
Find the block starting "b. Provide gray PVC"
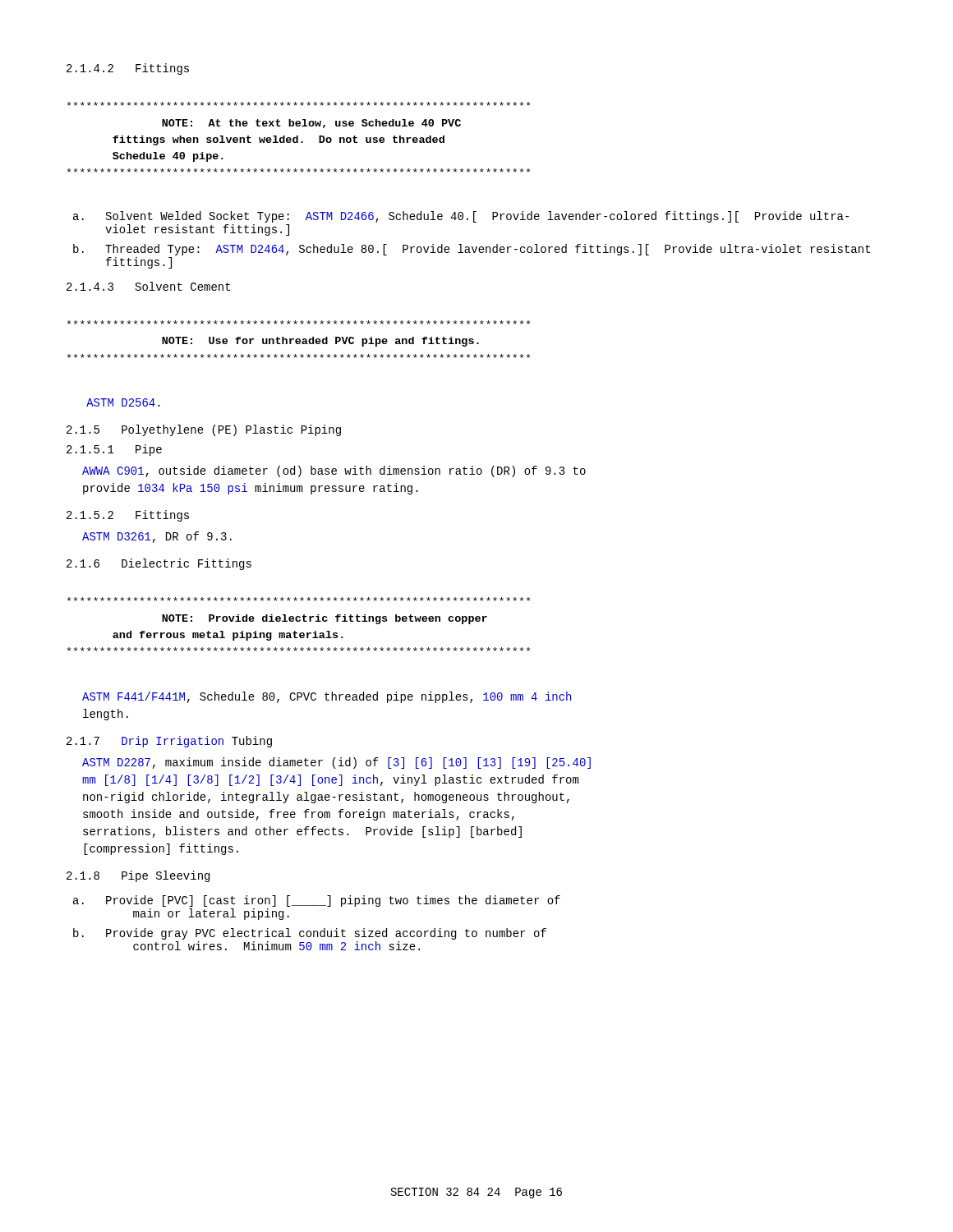coord(476,940)
